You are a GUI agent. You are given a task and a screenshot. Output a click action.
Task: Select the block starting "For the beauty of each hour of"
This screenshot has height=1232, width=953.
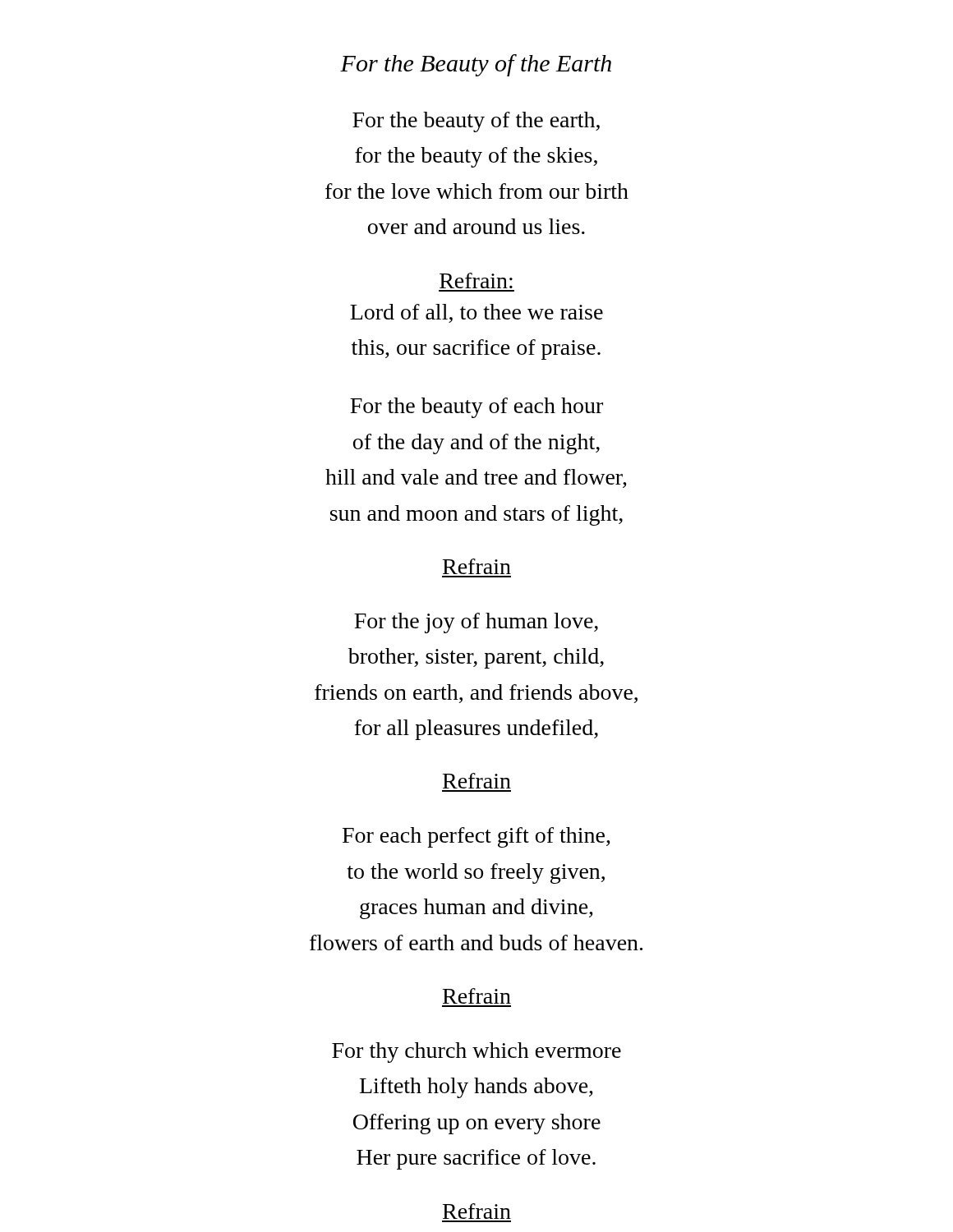click(476, 459)
